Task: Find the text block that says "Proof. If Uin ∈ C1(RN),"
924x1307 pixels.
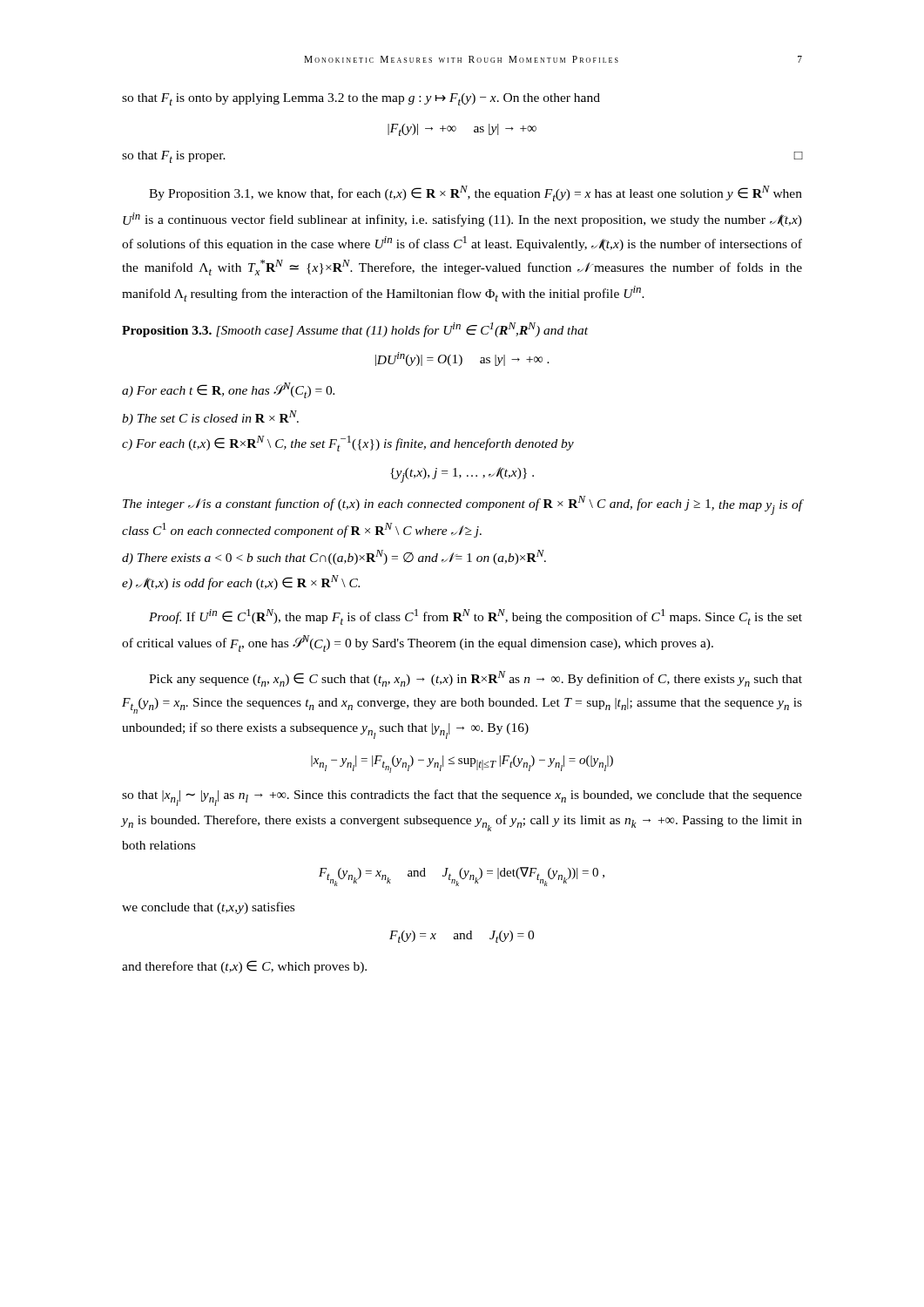Action: [462, 630]
